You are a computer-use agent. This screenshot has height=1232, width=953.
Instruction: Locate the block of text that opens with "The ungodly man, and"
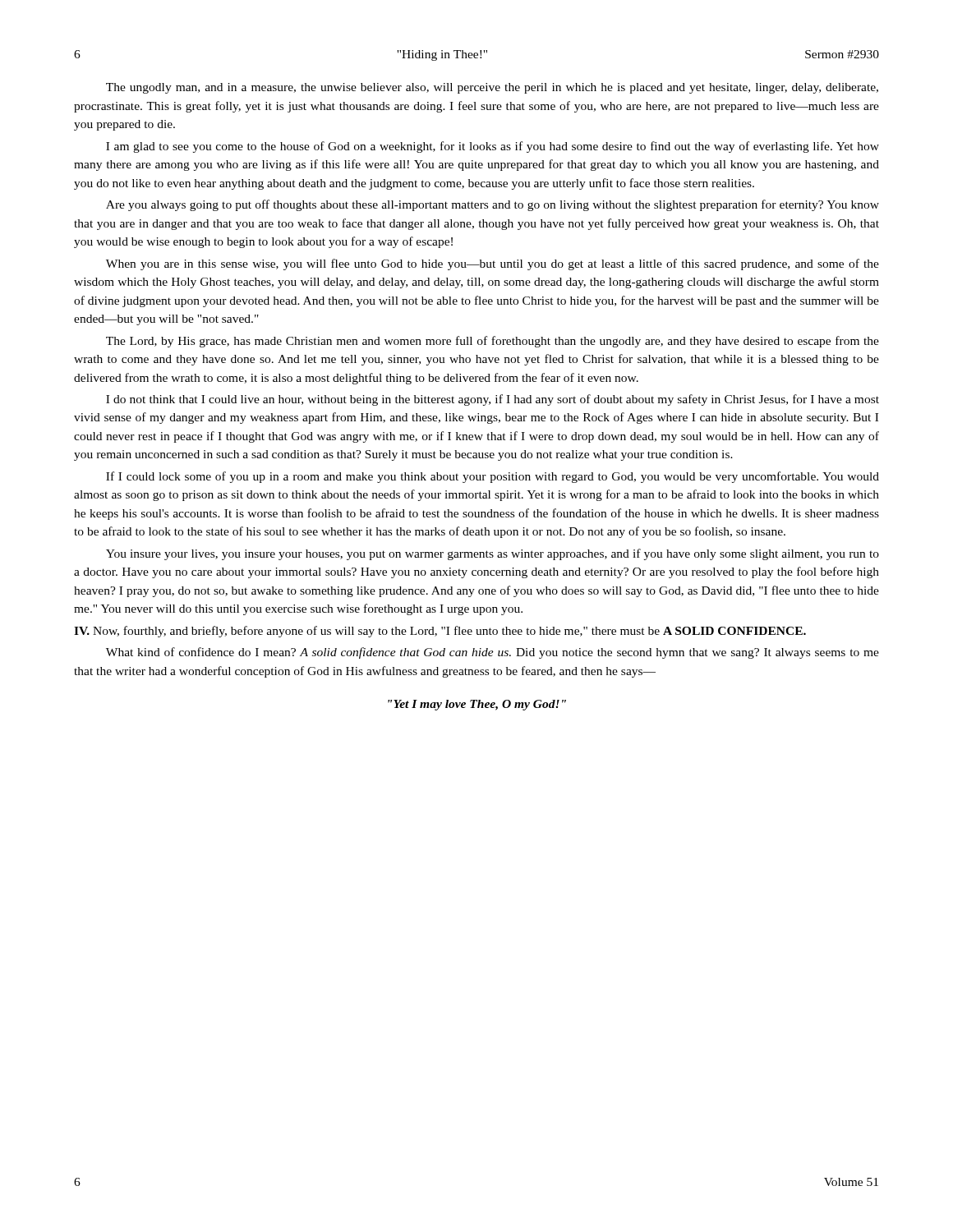(476, 106)
